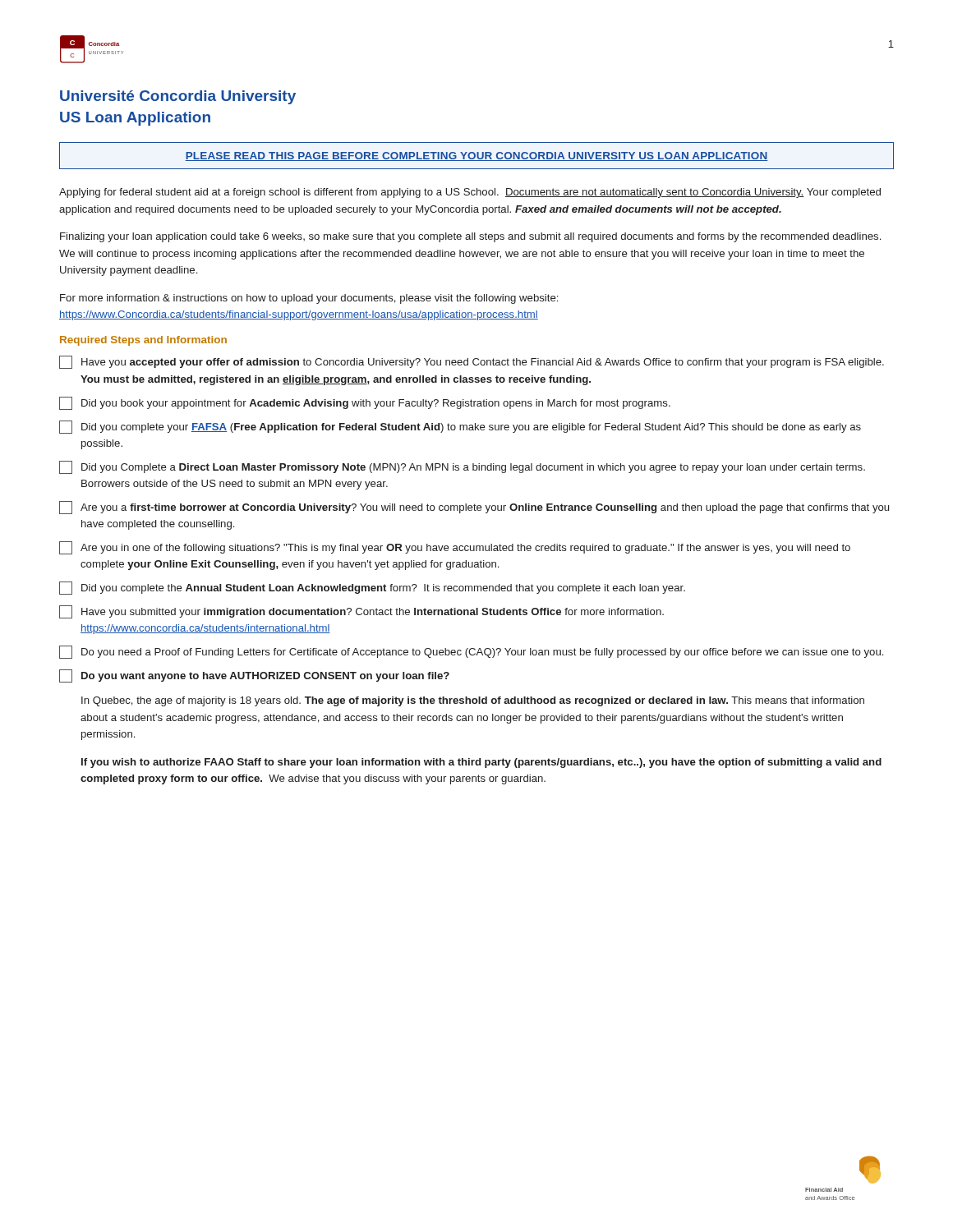Screen dimensions: 1232x953
Task: Point to the block beginning "Have you accepted your"
Action: tap(476, 371)
